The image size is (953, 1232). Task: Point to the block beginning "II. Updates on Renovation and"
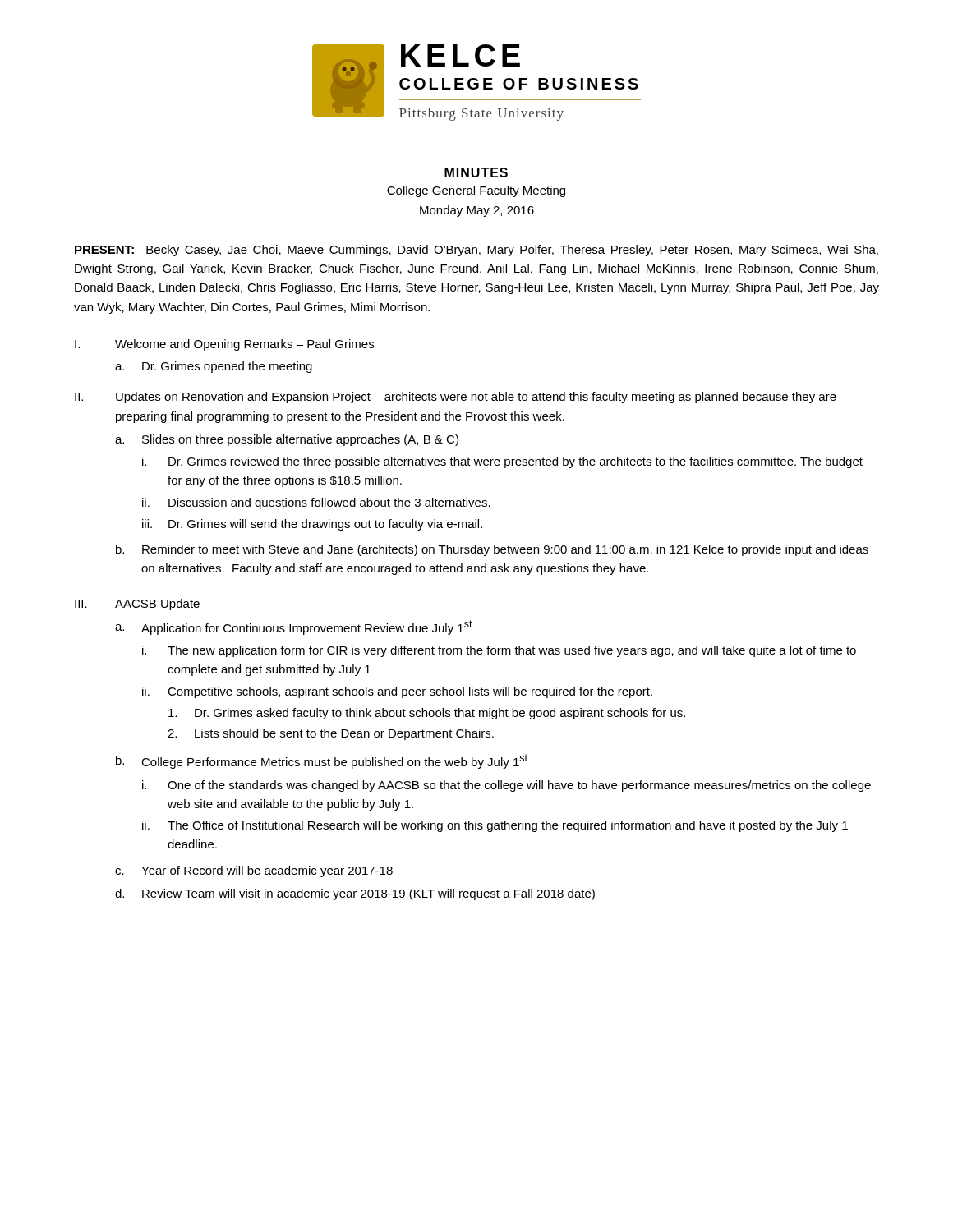pyautogui.click(x=456, y=398)
